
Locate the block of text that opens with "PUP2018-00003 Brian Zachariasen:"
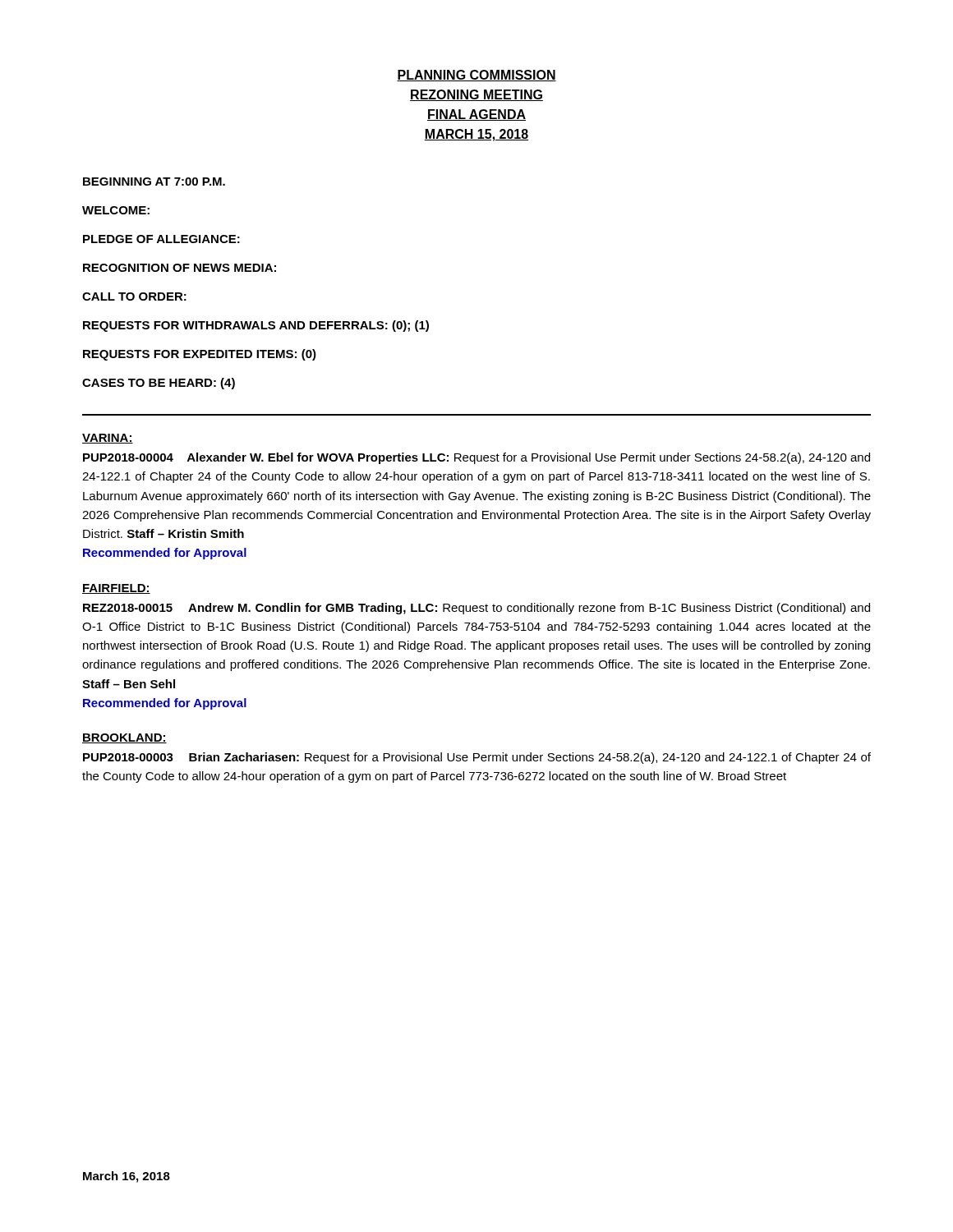[x=476, y=767]
